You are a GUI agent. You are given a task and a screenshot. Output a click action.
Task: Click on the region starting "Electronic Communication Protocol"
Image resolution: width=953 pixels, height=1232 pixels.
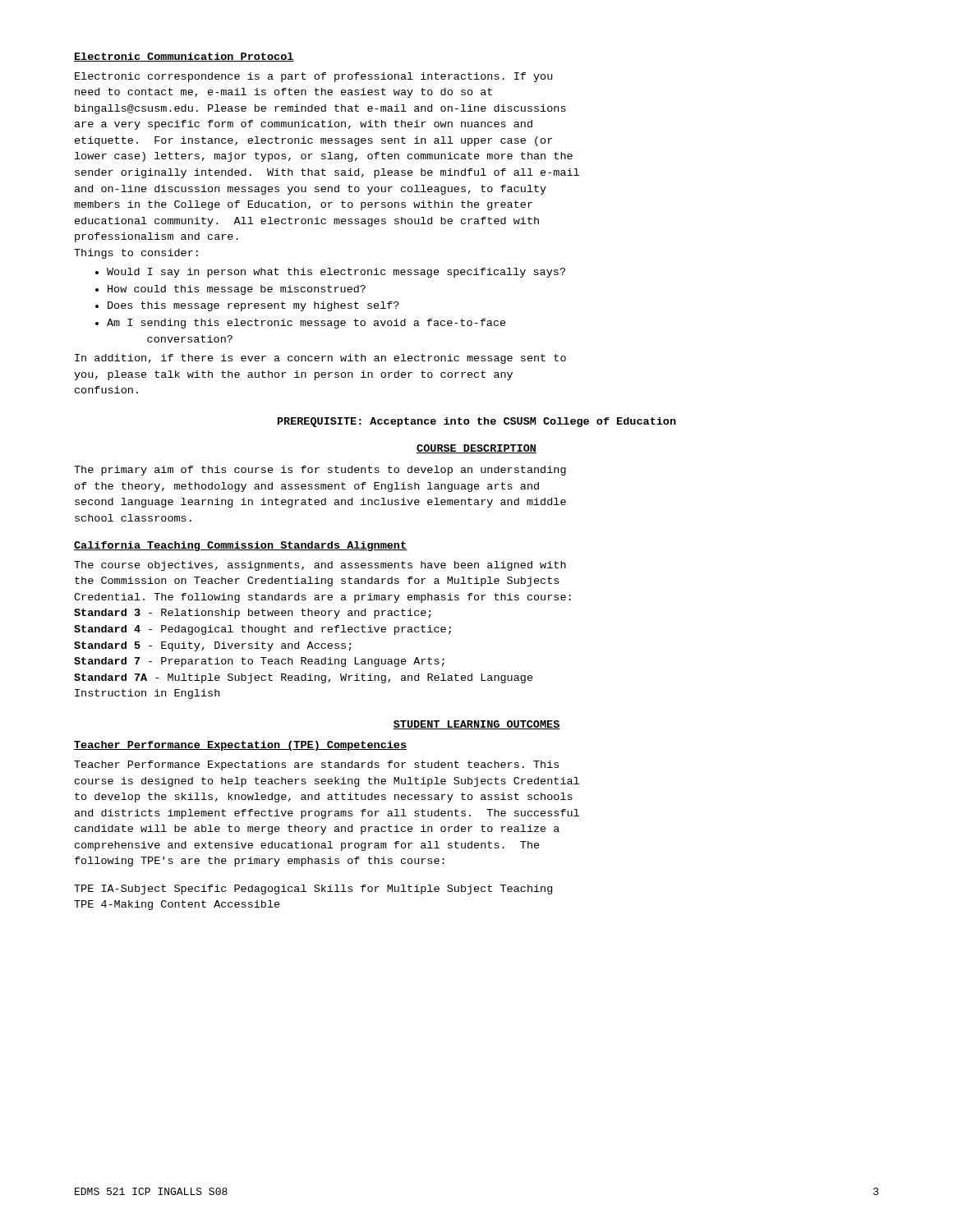click(184, 57)
